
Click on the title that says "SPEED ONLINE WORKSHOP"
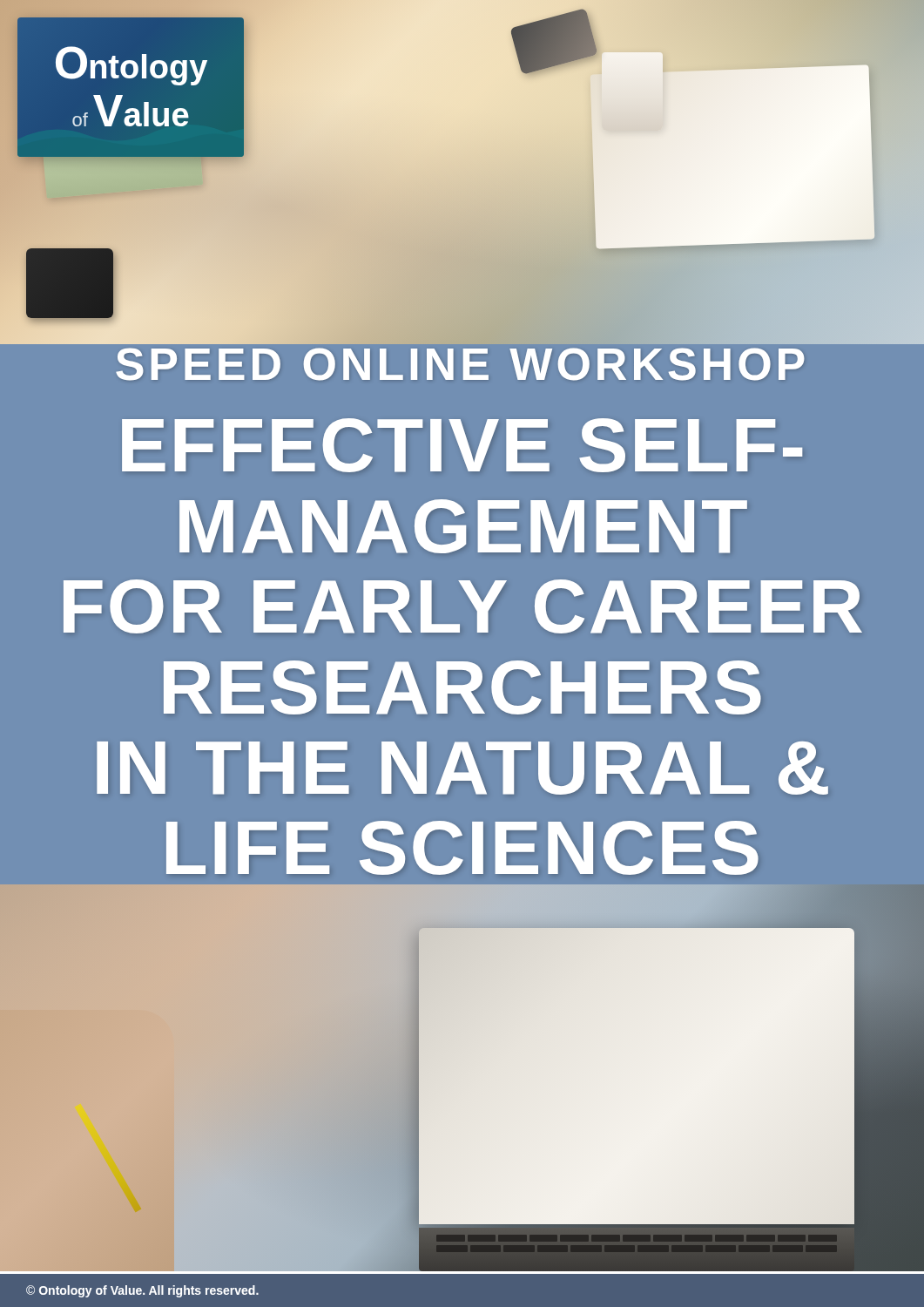tap(462, 365)
